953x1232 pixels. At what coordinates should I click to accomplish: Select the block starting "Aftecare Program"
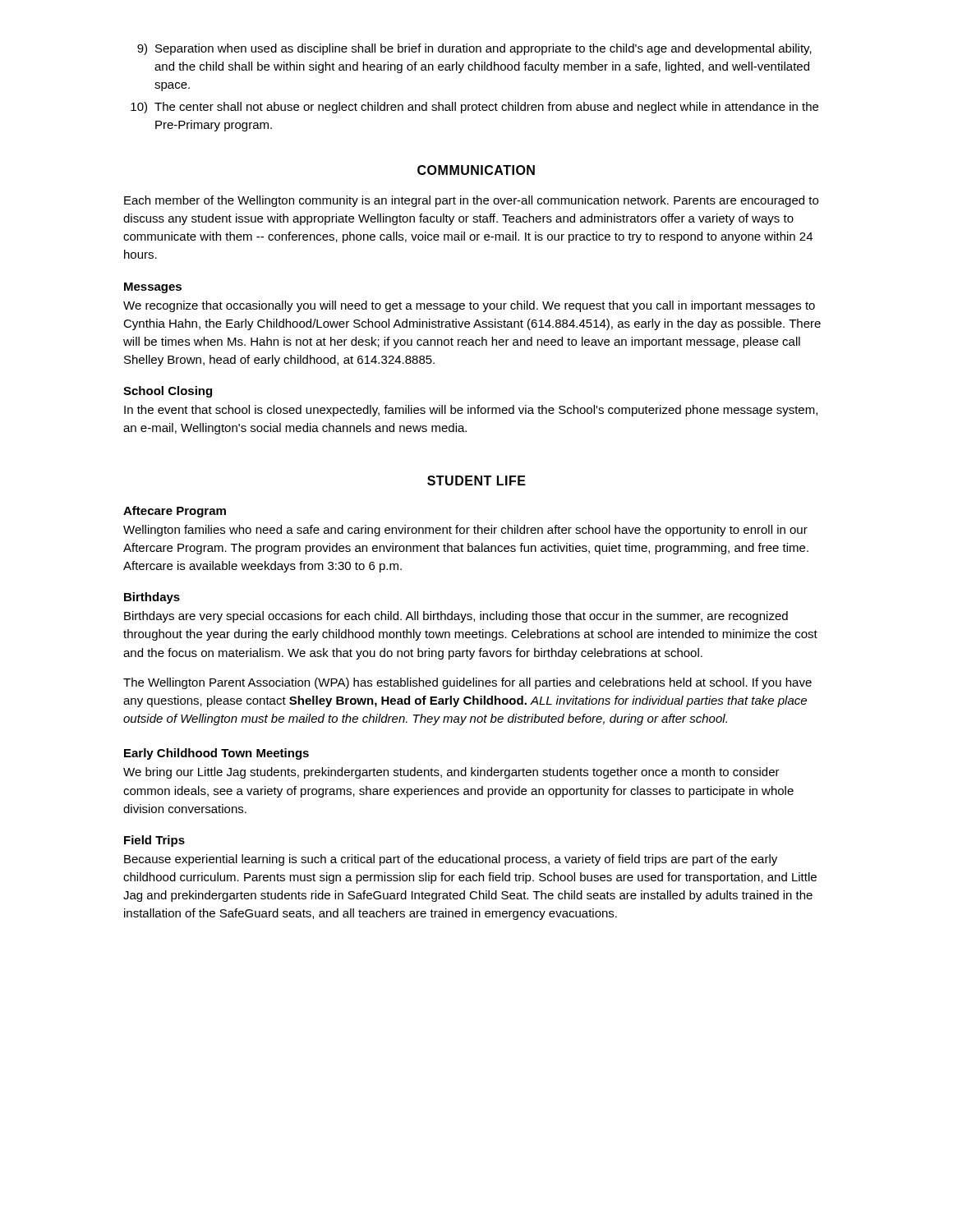[x=175, y=510]
